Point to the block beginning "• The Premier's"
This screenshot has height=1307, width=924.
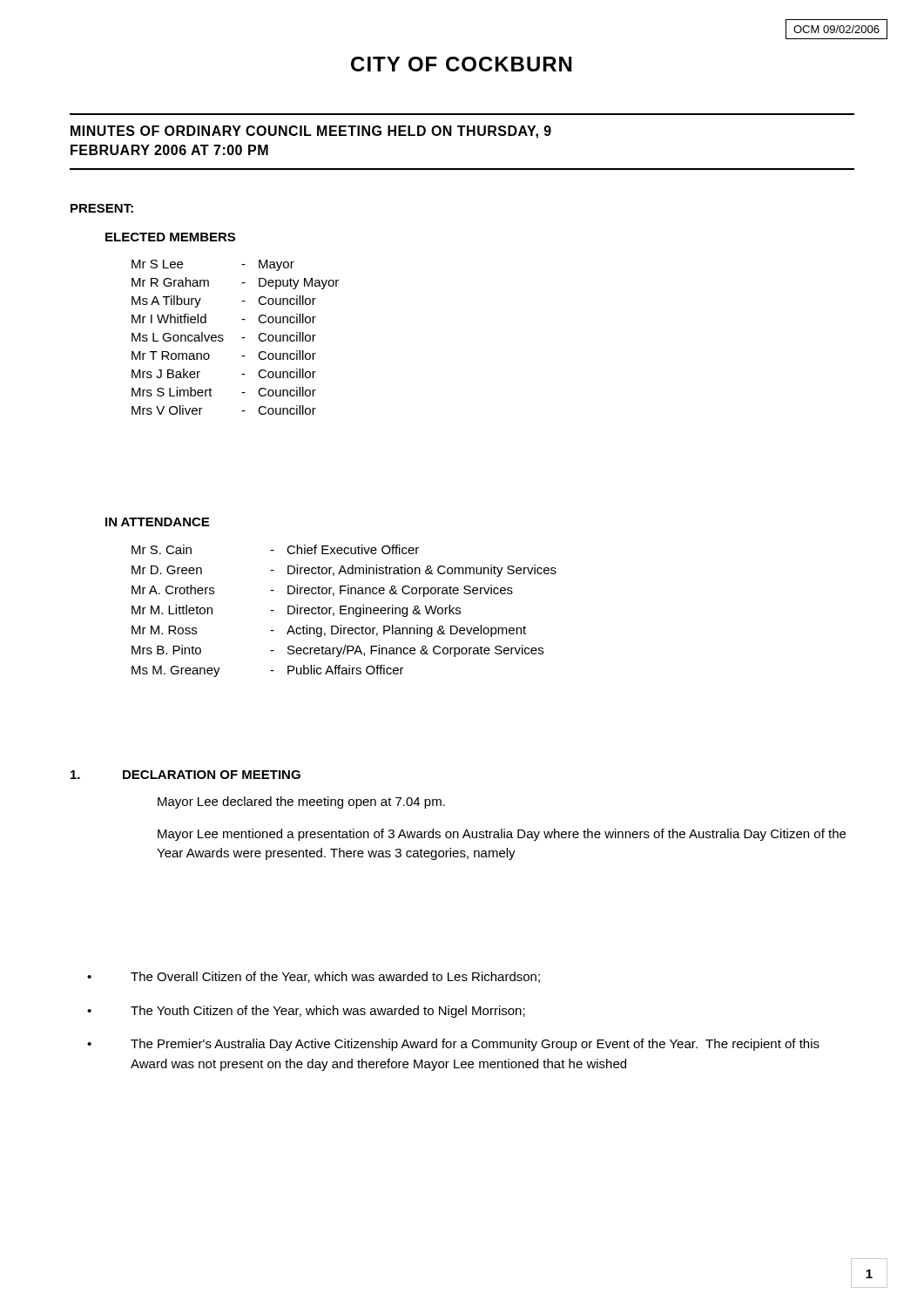(x=462, y=1054)
